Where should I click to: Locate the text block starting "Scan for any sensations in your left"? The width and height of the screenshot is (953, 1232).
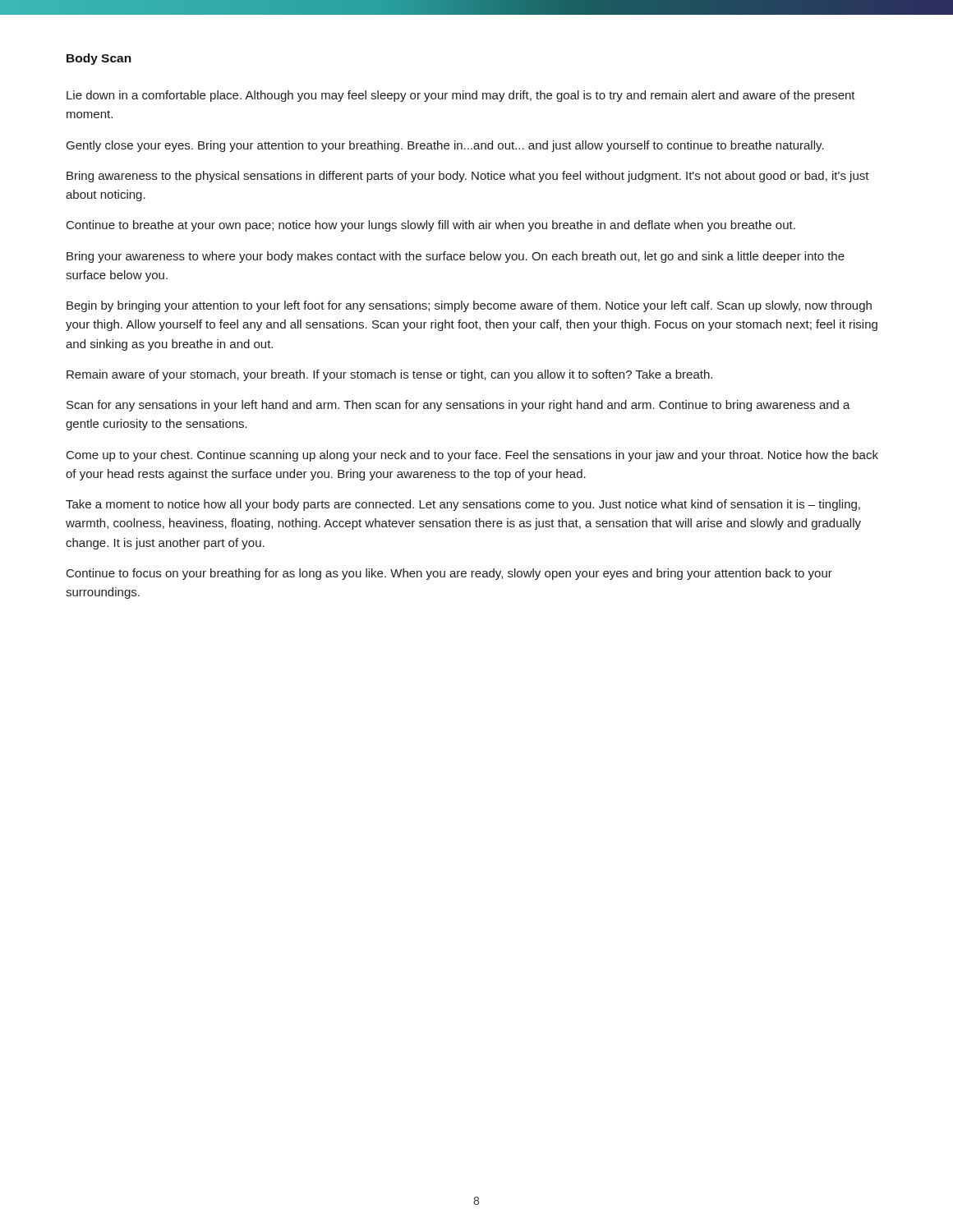458,414
